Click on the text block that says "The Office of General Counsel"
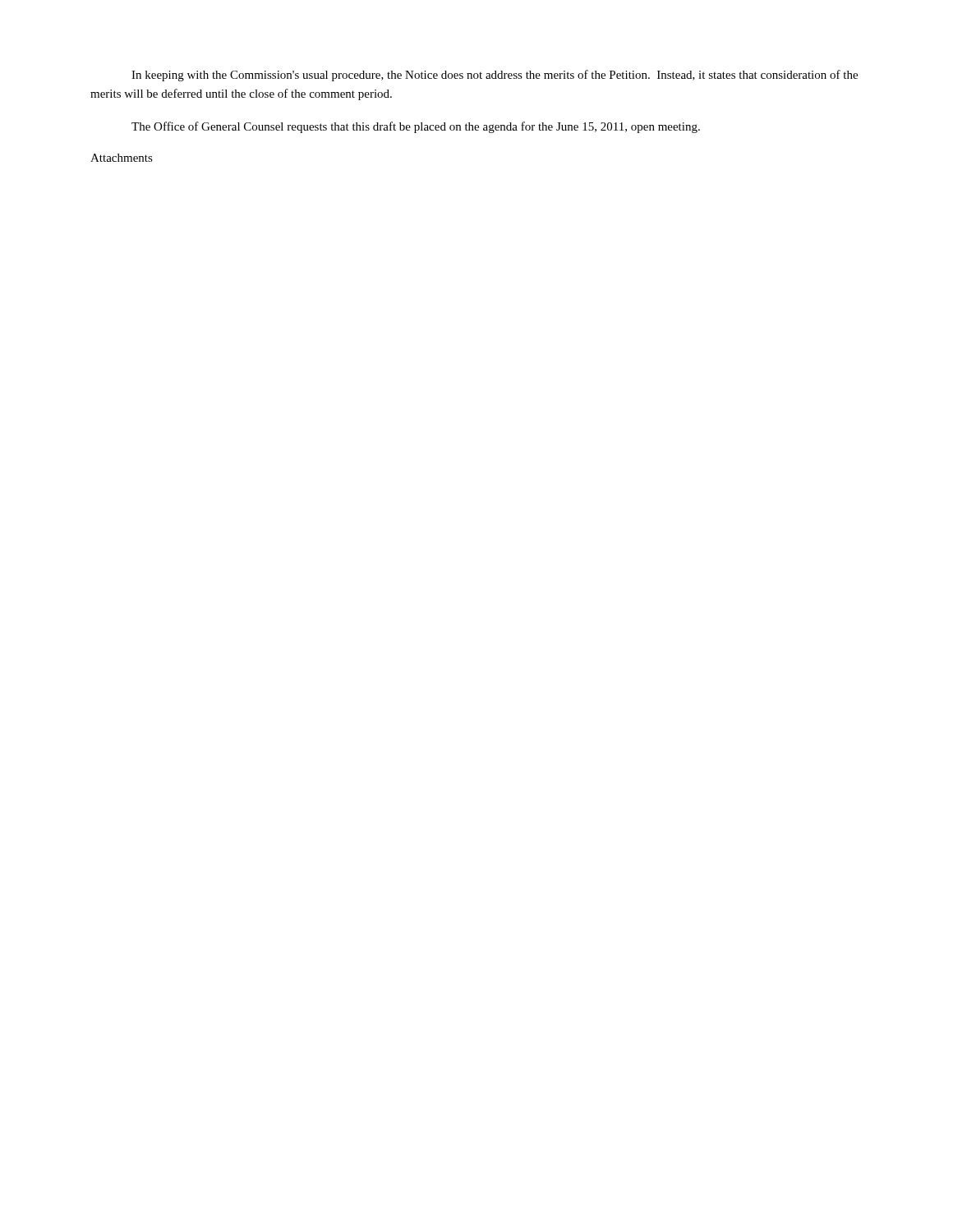This screenshot has width=953, height=1232. click(416, 126)
